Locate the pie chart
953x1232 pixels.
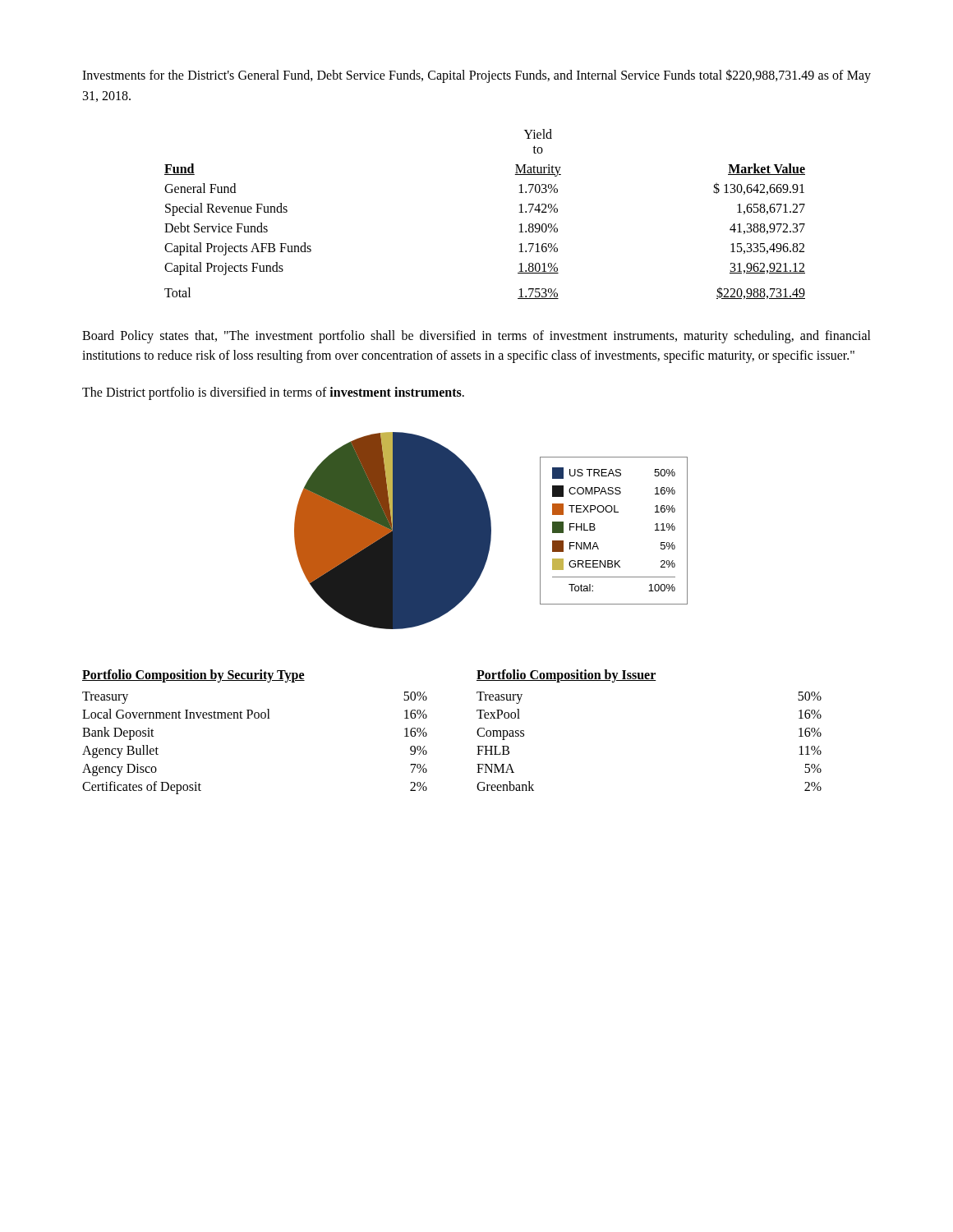click(x=476, y=531)
